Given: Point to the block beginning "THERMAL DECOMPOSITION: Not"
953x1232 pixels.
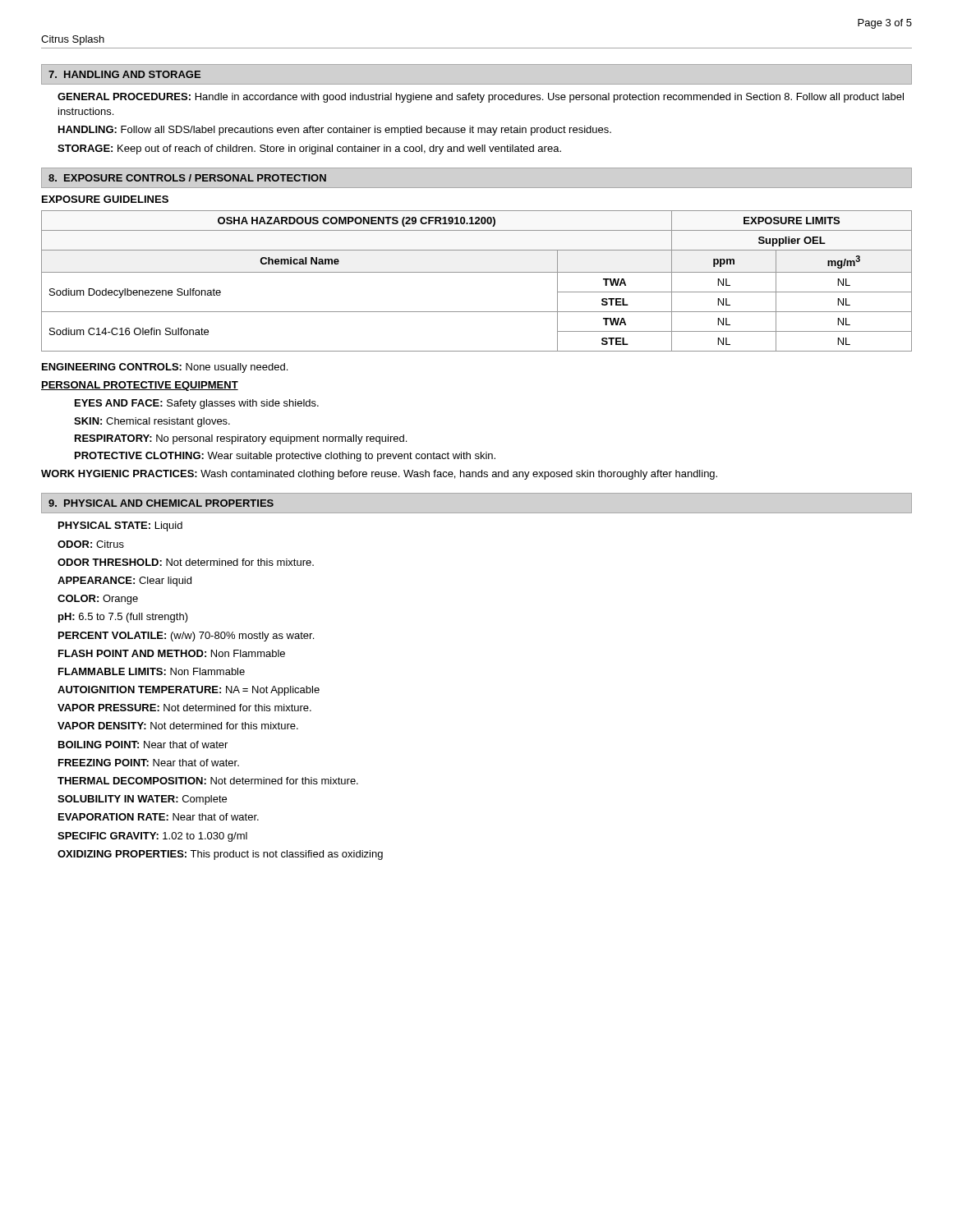Looking at the screenshot, I should pyautogui.click(x=208, y=781).
